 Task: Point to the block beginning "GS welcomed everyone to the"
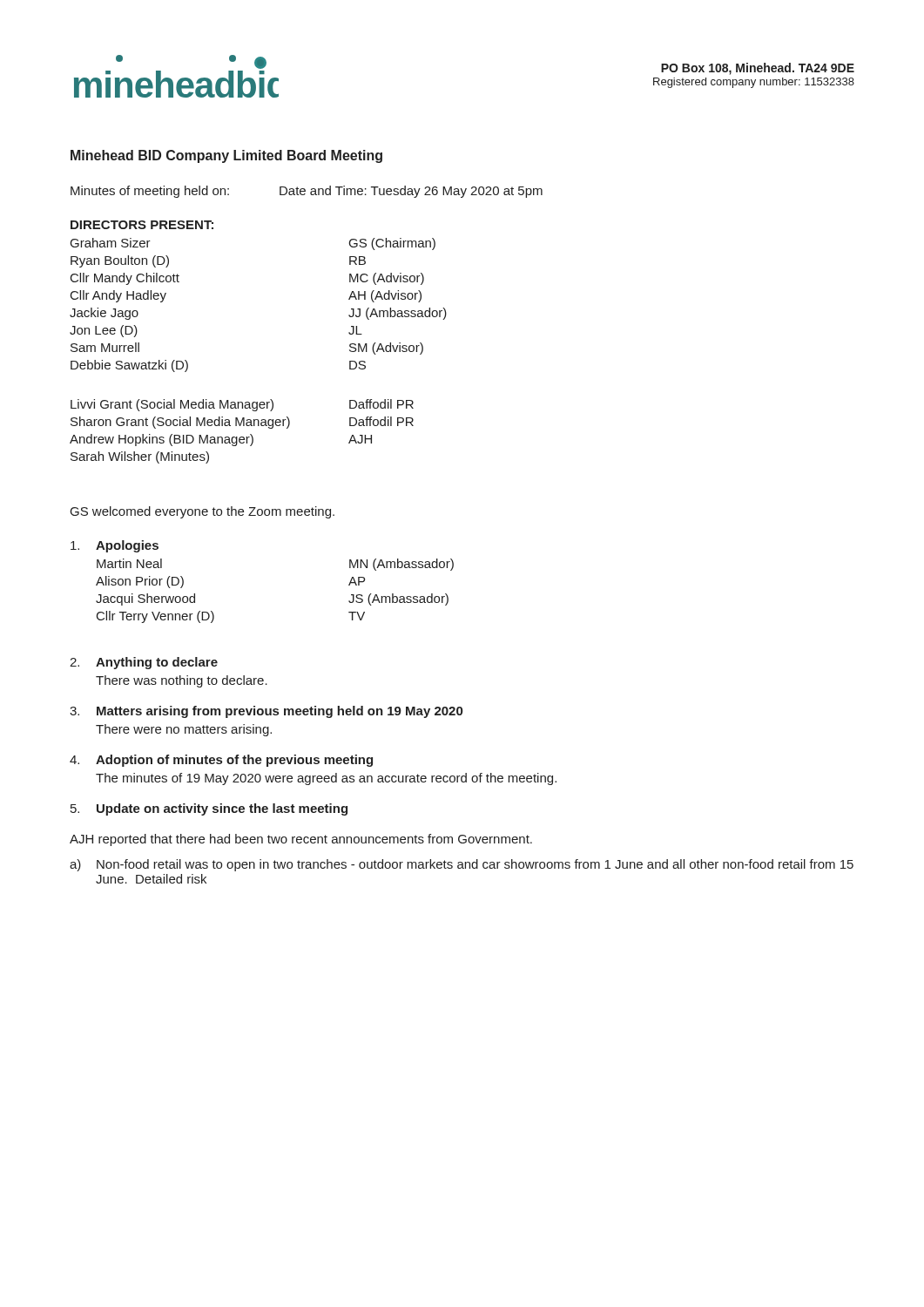(203, 511)
